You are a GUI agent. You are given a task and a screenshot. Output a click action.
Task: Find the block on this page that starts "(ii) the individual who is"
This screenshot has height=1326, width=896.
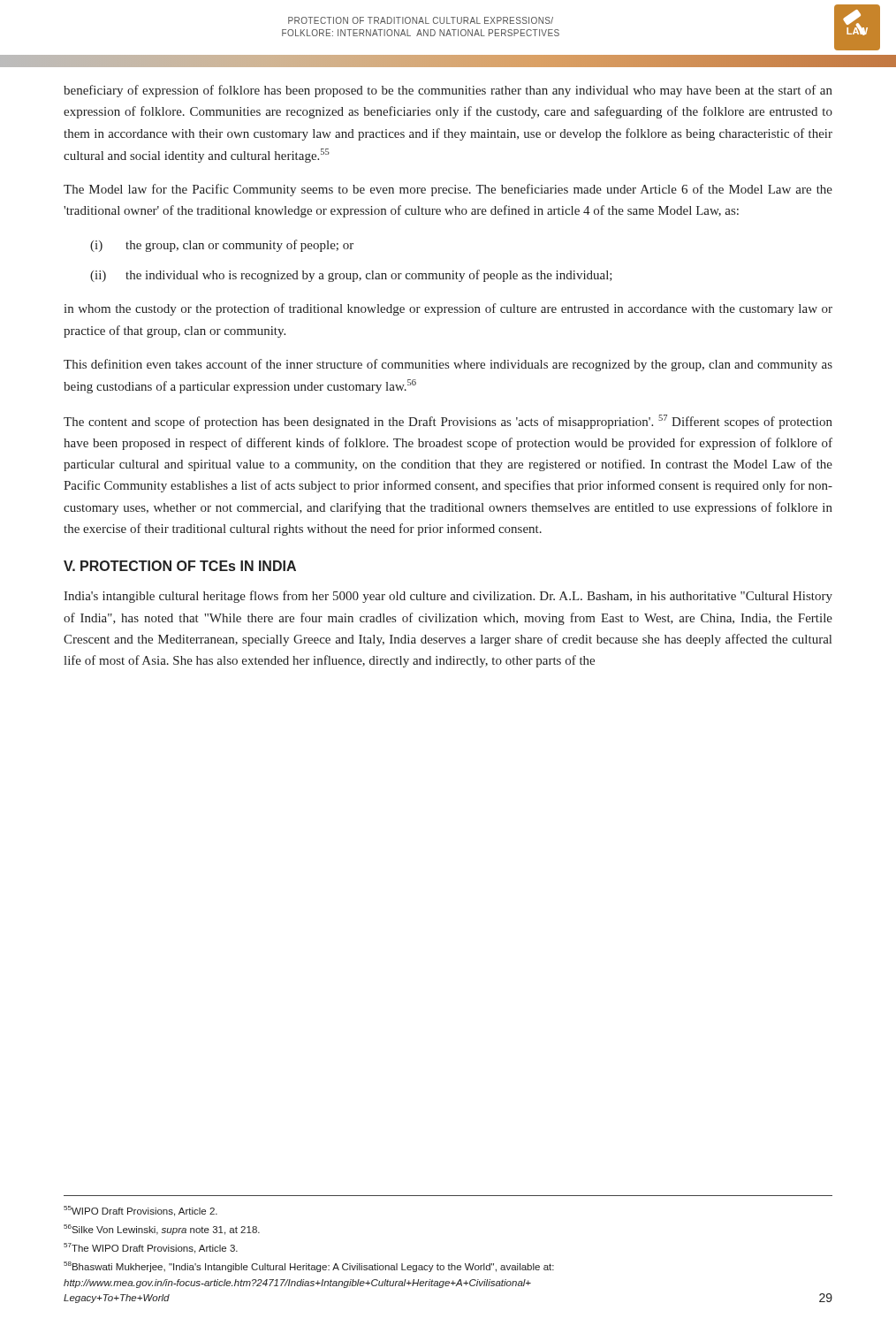461,275
